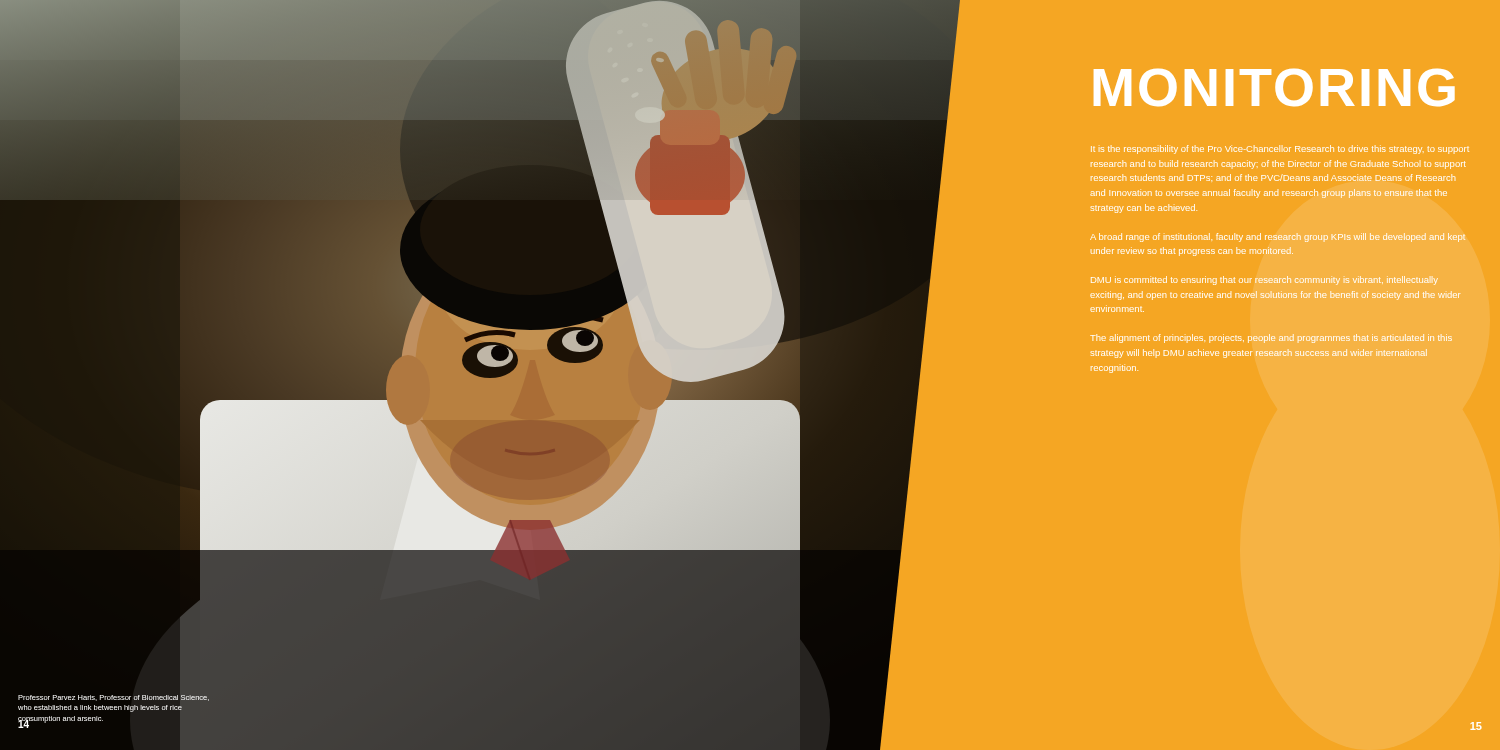This screenshot has height=750, width=1500.
Task: Point to the block beginning "It is the responsibility of the"
Action: click(1280, 178)
